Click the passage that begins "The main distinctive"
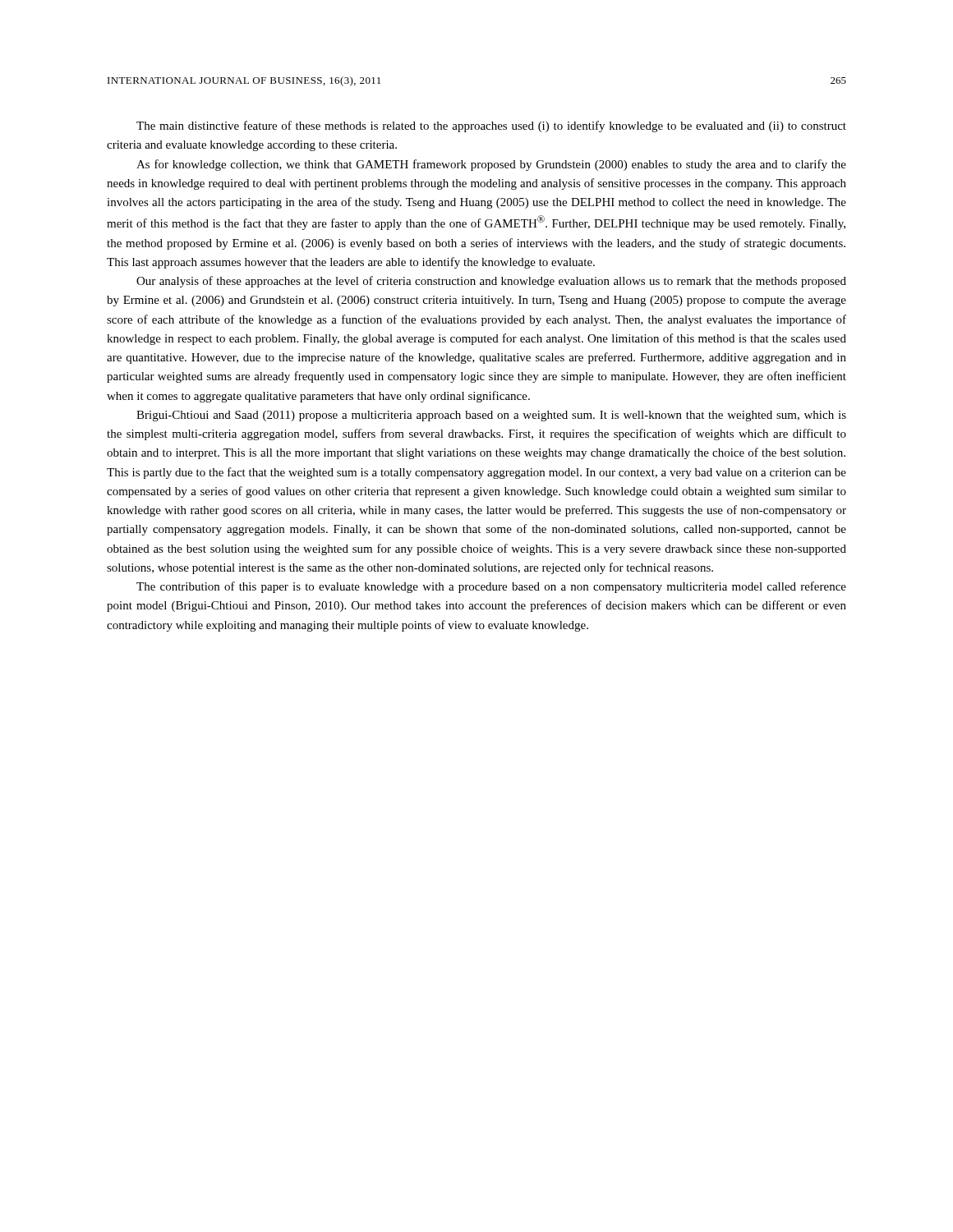 click(476, 135)
